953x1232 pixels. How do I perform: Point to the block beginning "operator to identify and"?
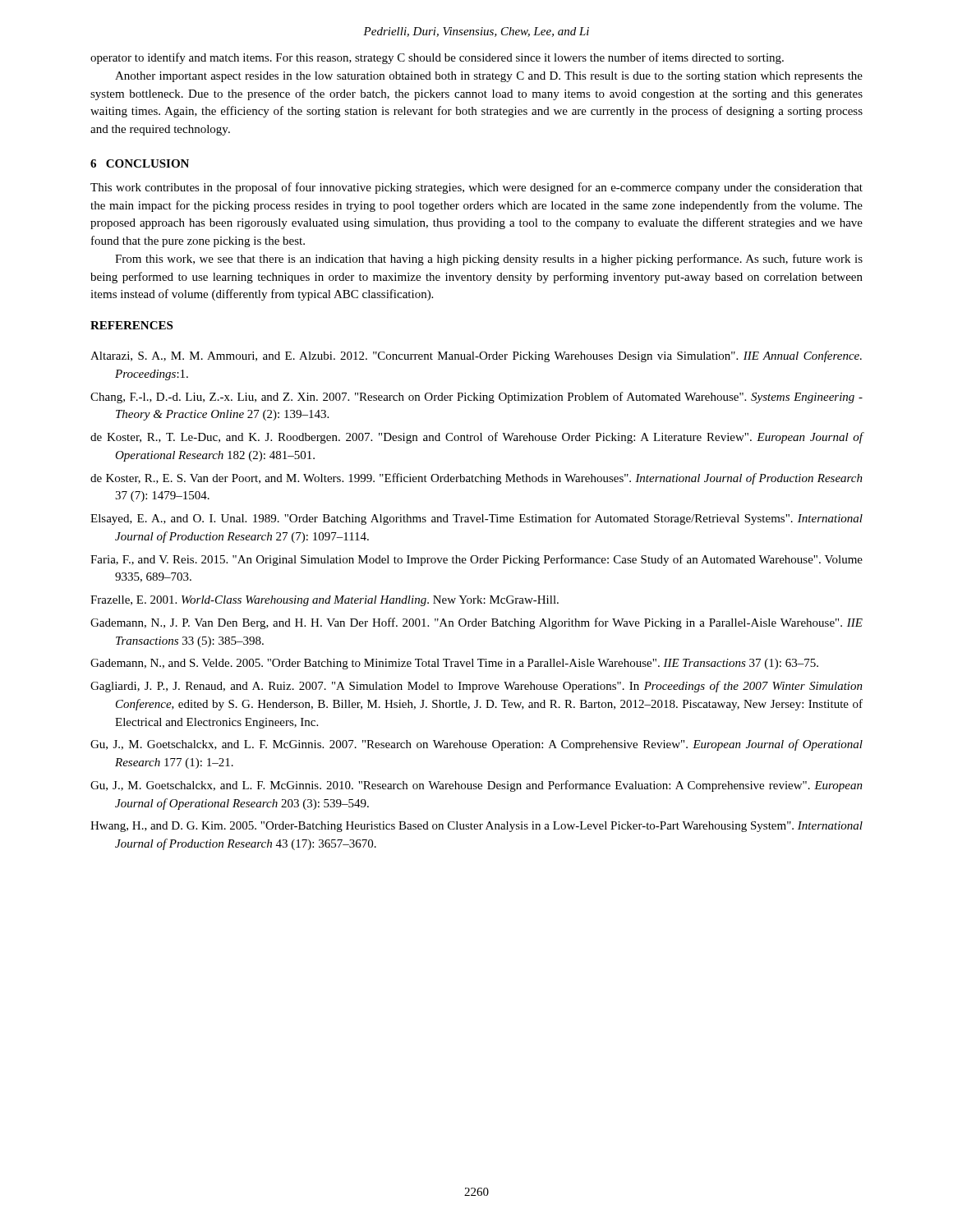[x=476, y=58]
